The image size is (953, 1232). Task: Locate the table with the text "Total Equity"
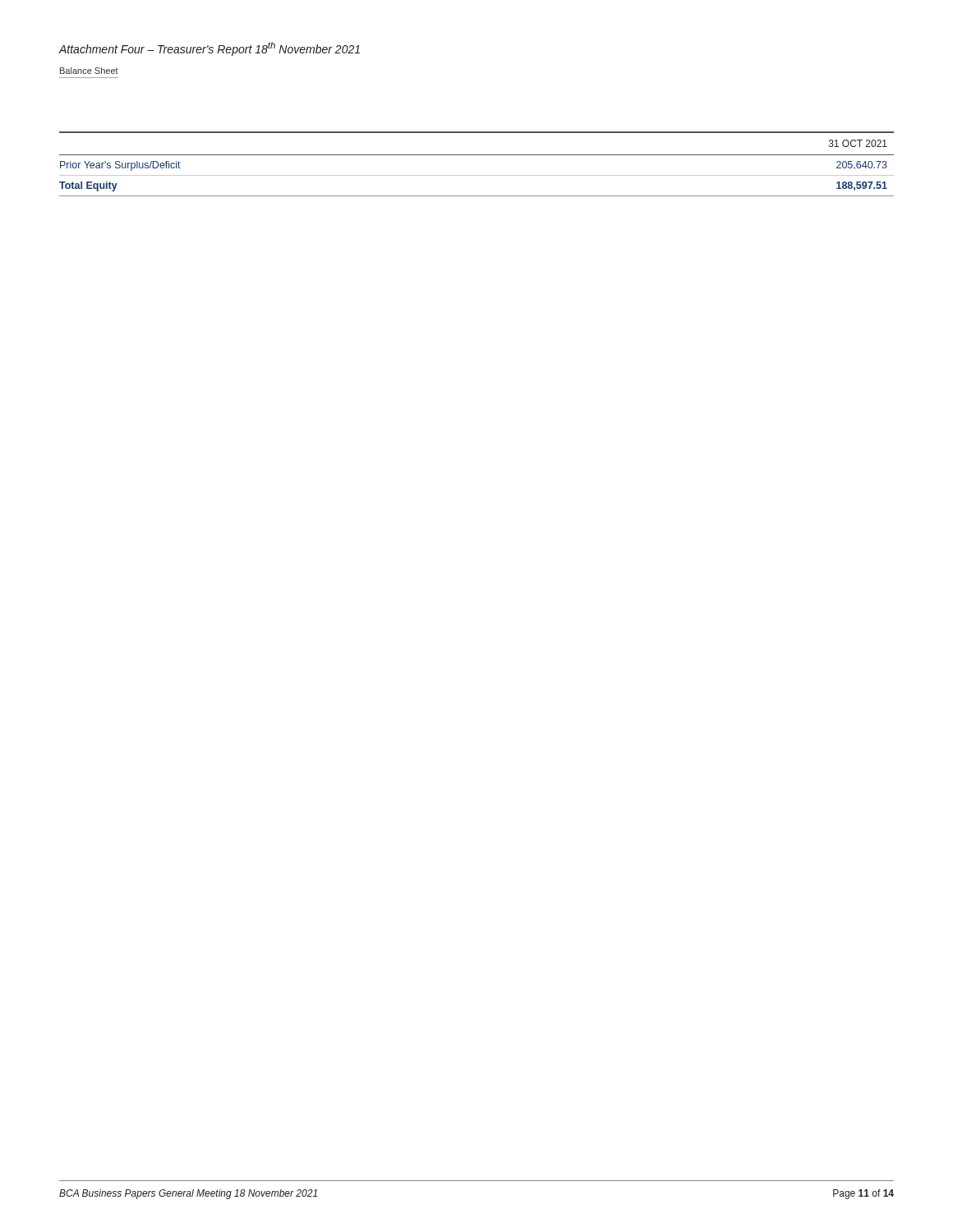(476, 164)
